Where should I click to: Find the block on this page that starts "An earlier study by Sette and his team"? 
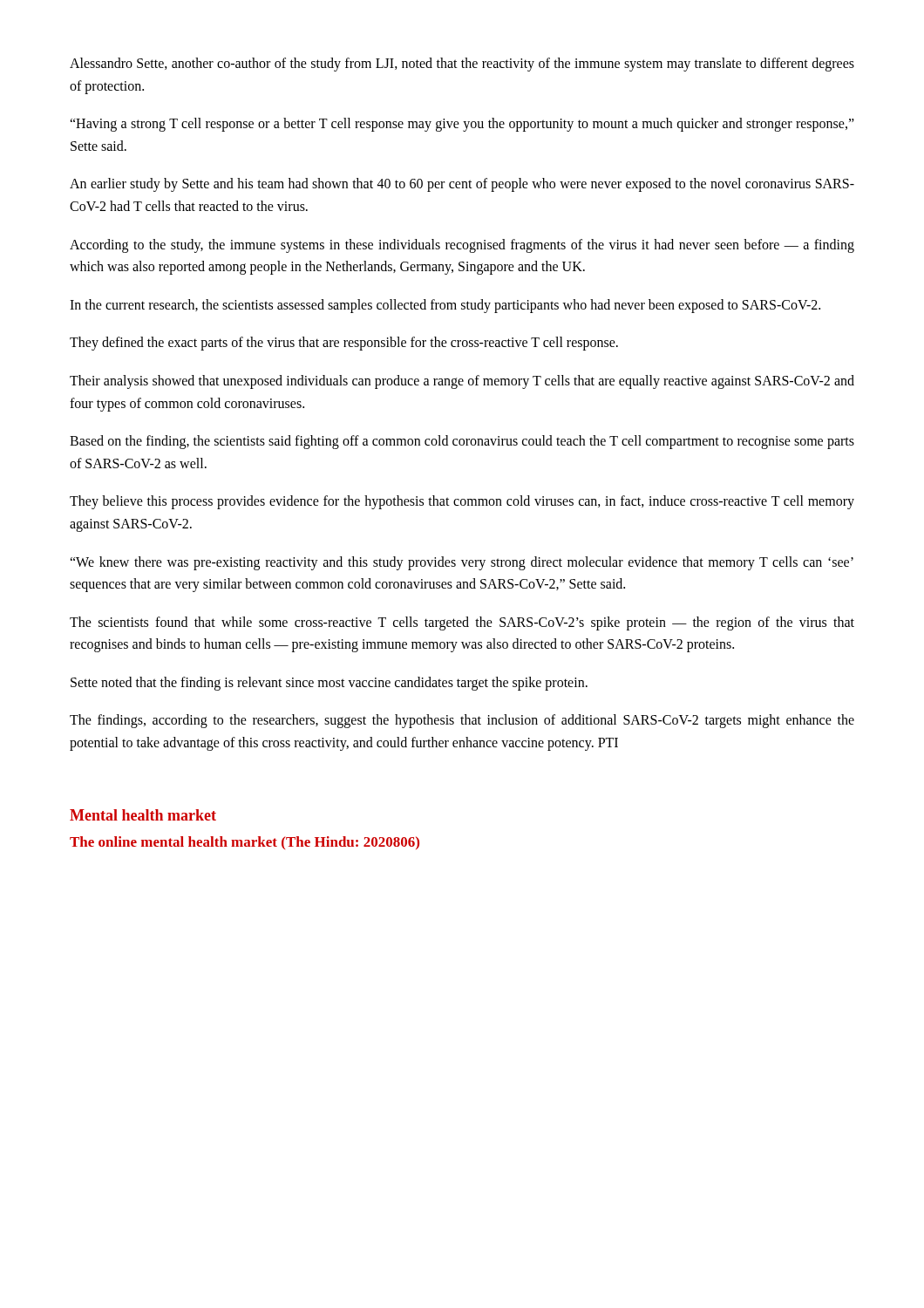click(462, 195)
